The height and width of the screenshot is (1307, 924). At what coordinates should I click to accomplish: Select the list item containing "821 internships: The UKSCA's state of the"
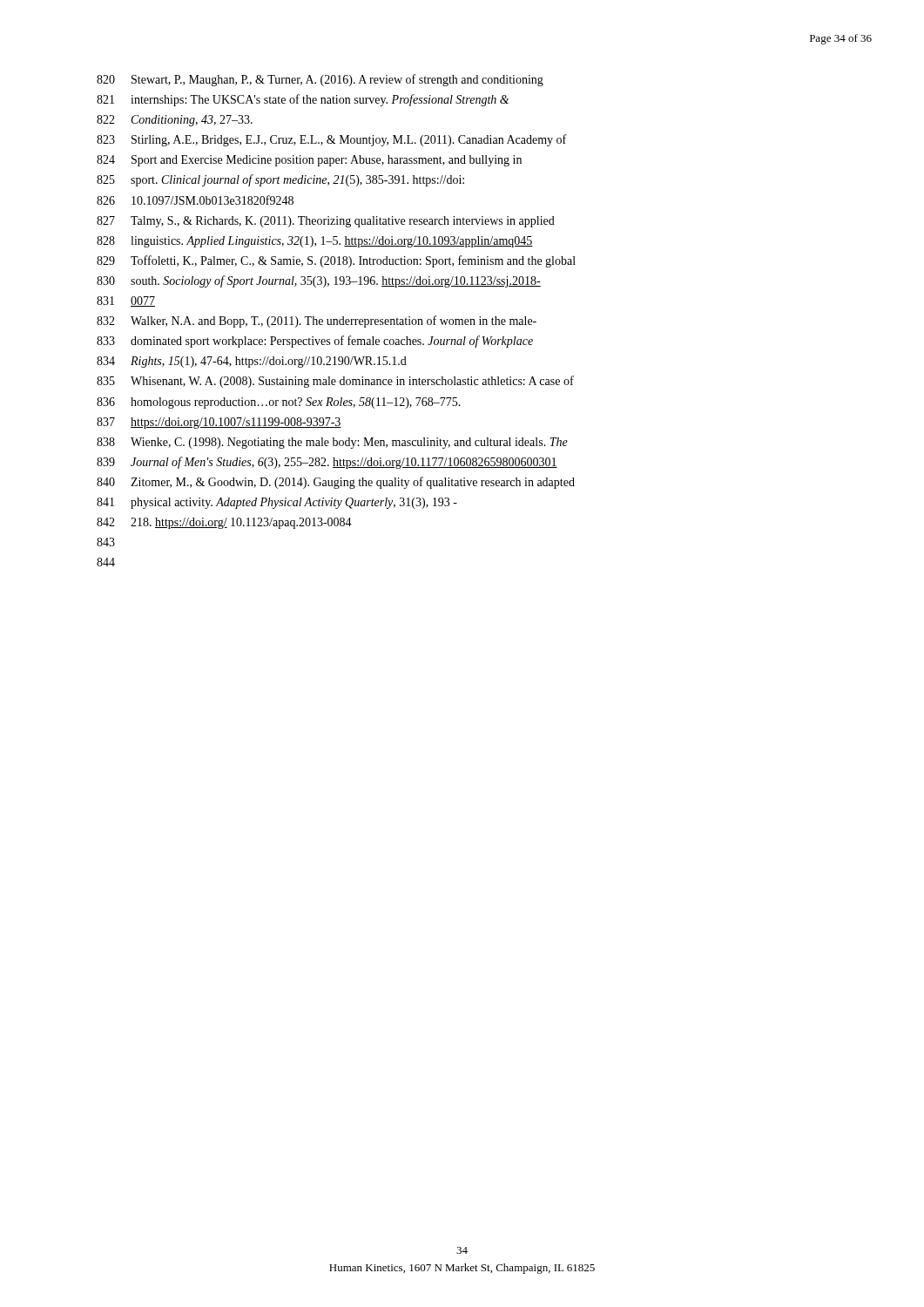[466, 100]
